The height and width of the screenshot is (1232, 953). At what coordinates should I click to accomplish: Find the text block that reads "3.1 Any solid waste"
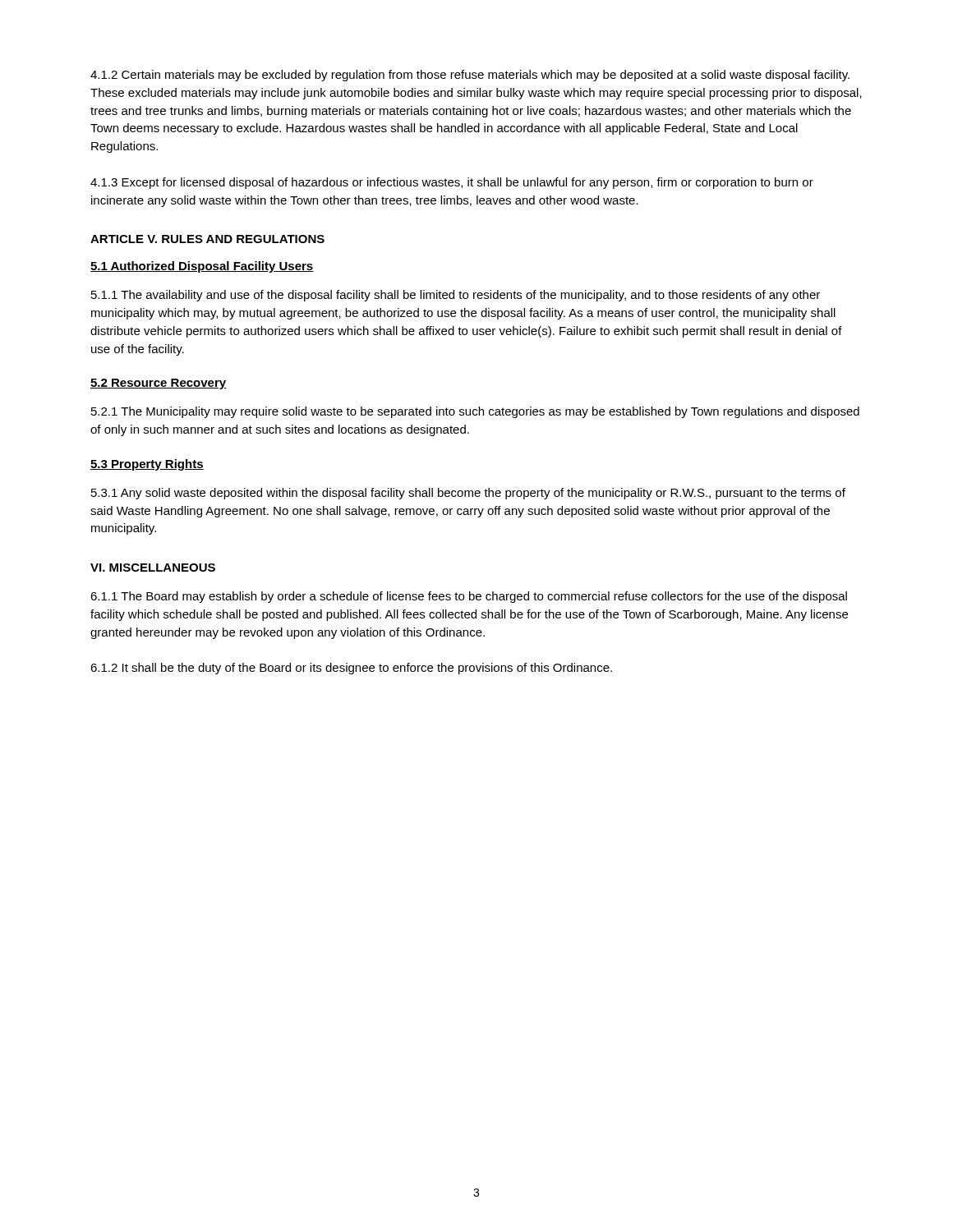tap(468, 510)
